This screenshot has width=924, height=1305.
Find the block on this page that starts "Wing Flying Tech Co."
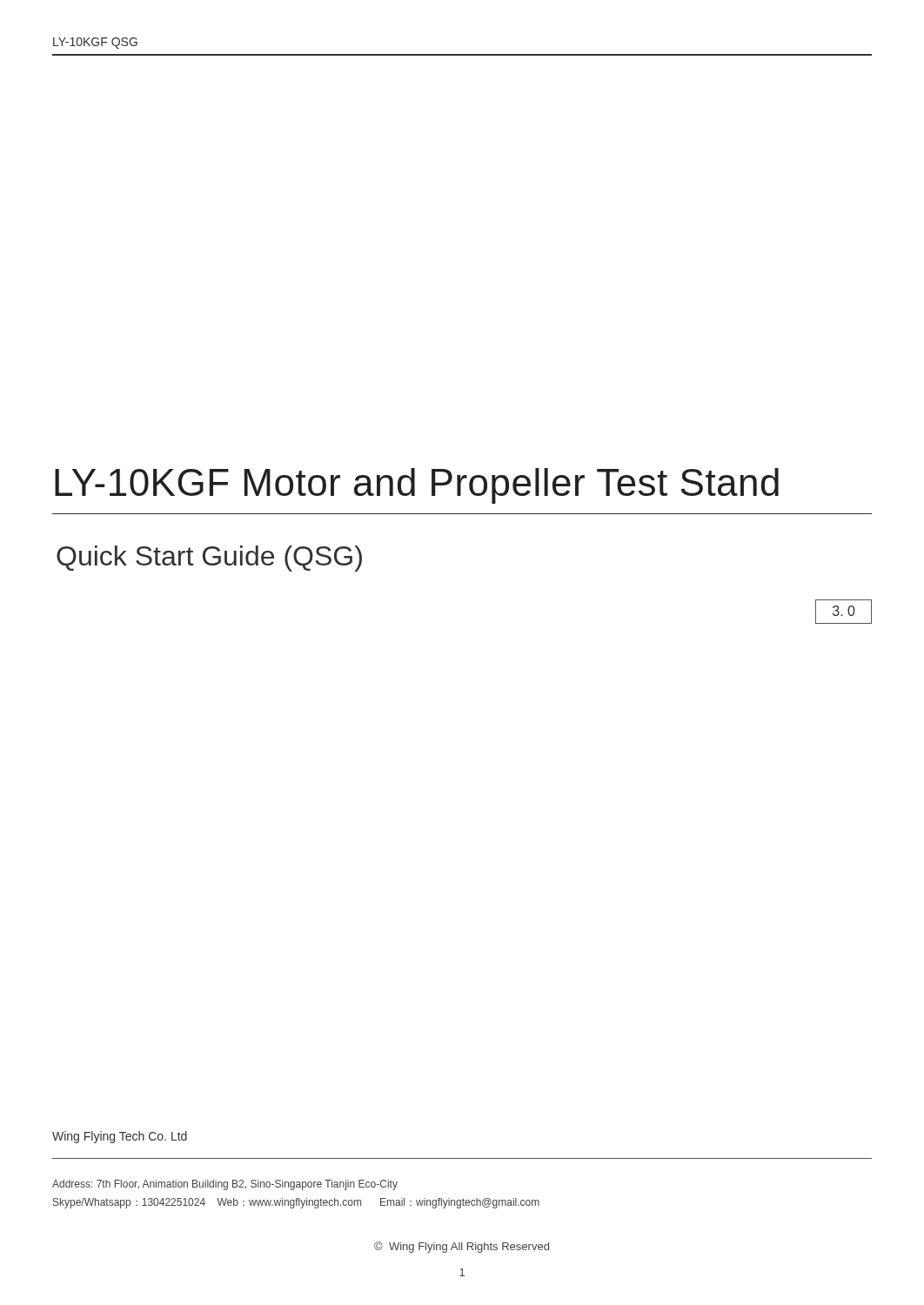click(x=120, y=1136)
